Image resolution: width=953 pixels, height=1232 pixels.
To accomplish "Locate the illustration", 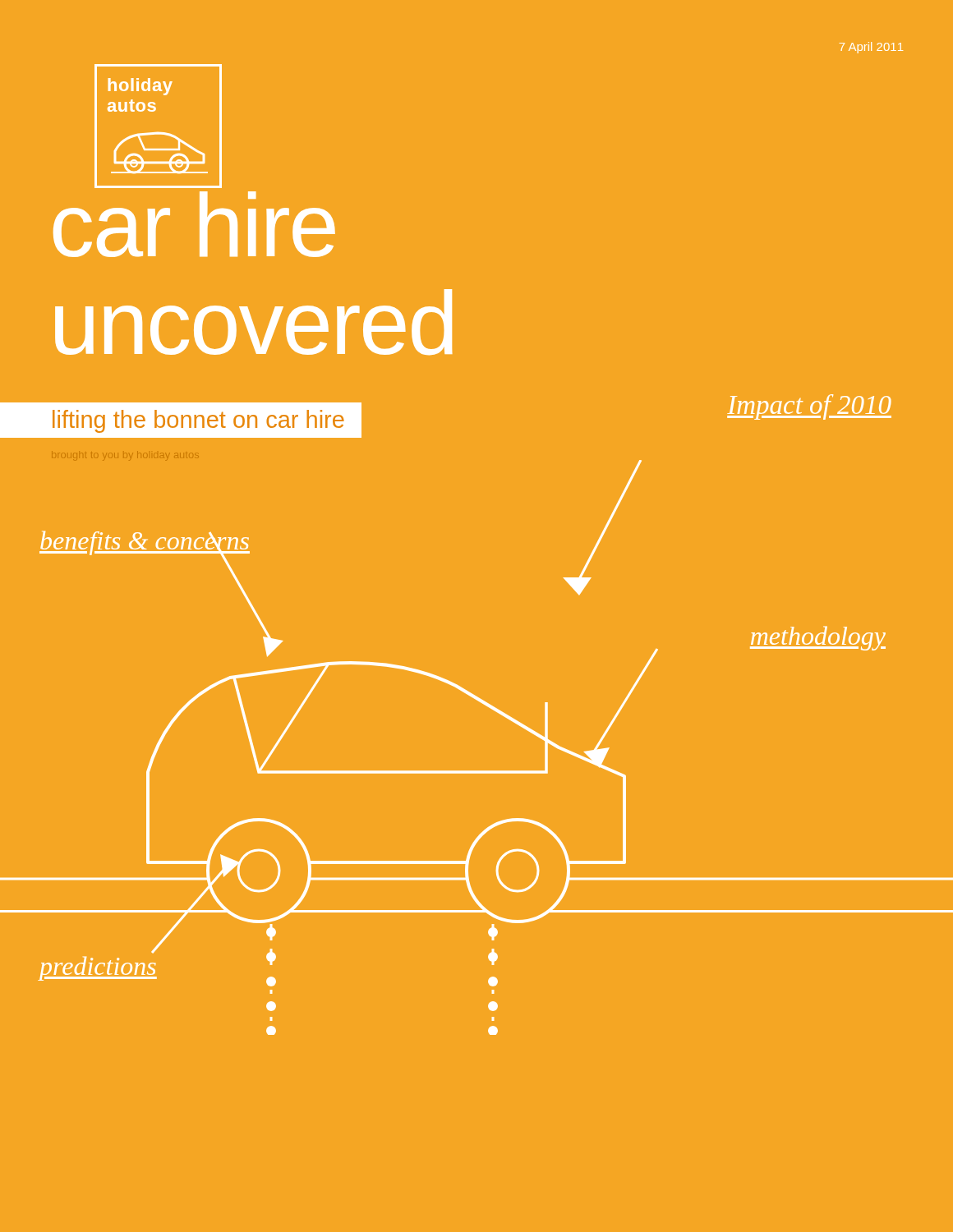I will click(476, 747).
